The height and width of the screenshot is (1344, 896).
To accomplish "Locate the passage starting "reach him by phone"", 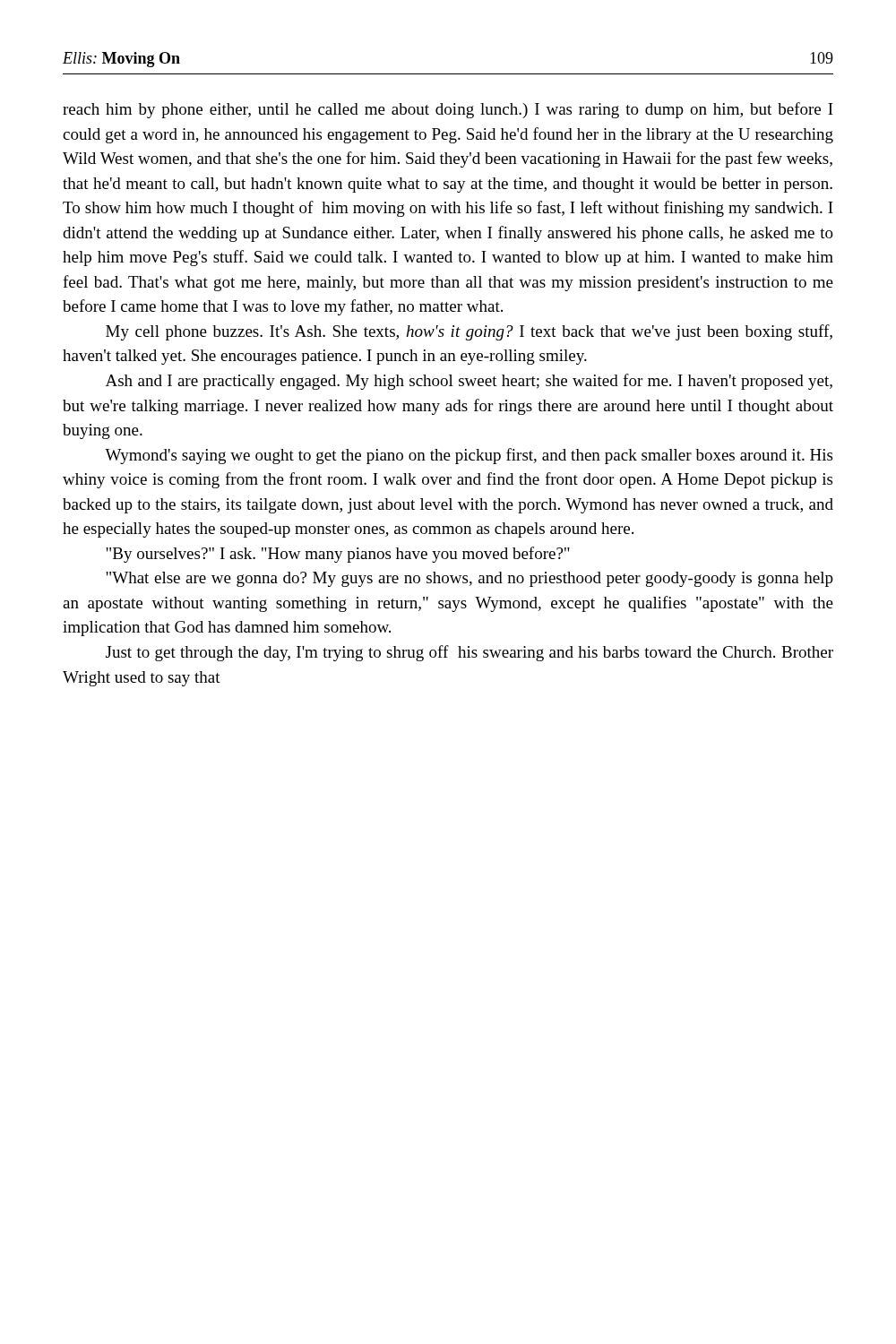I will pos(448,393).
